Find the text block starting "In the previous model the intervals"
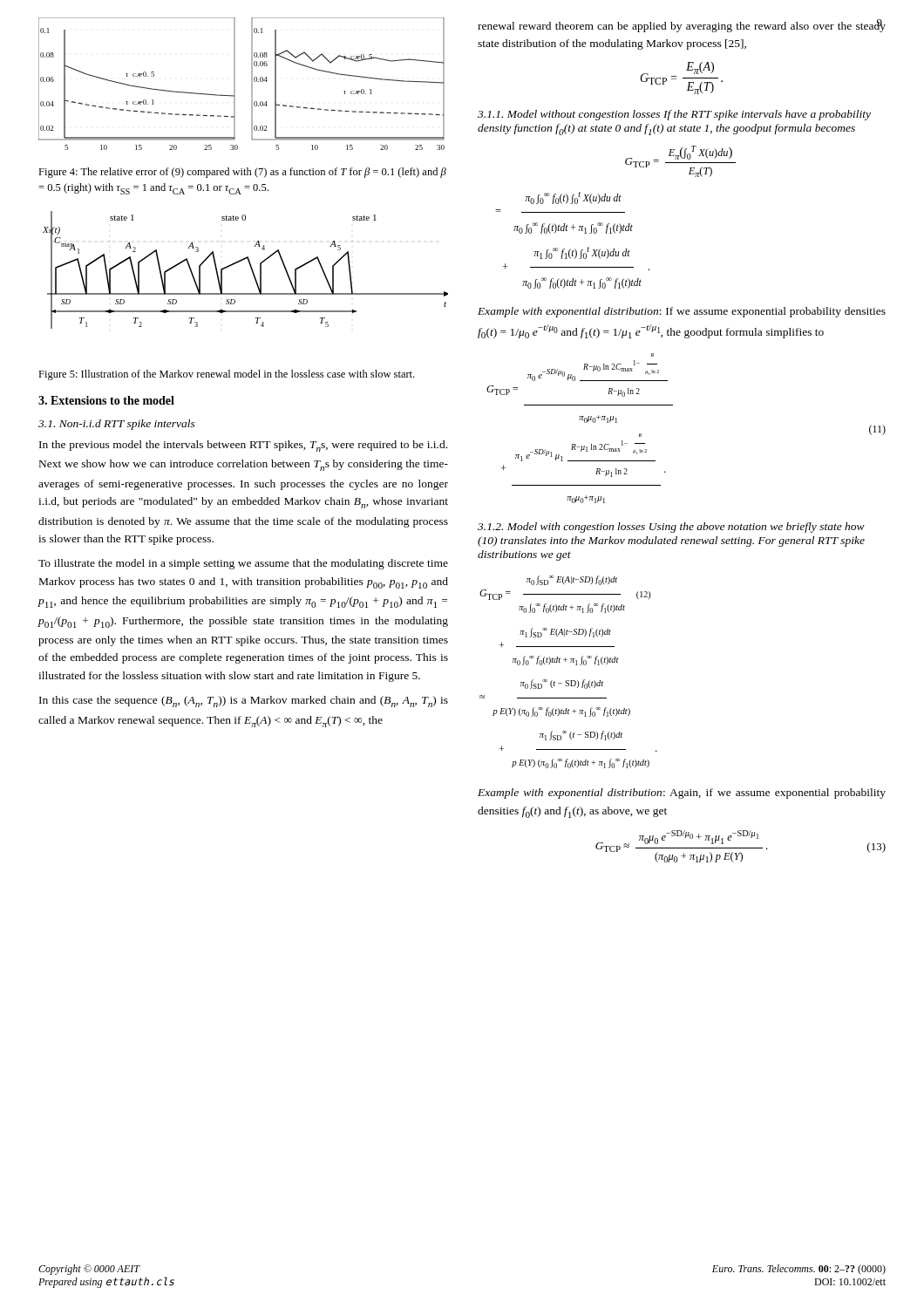This screenshot has height=1308, width=924. tap(243, 491)
